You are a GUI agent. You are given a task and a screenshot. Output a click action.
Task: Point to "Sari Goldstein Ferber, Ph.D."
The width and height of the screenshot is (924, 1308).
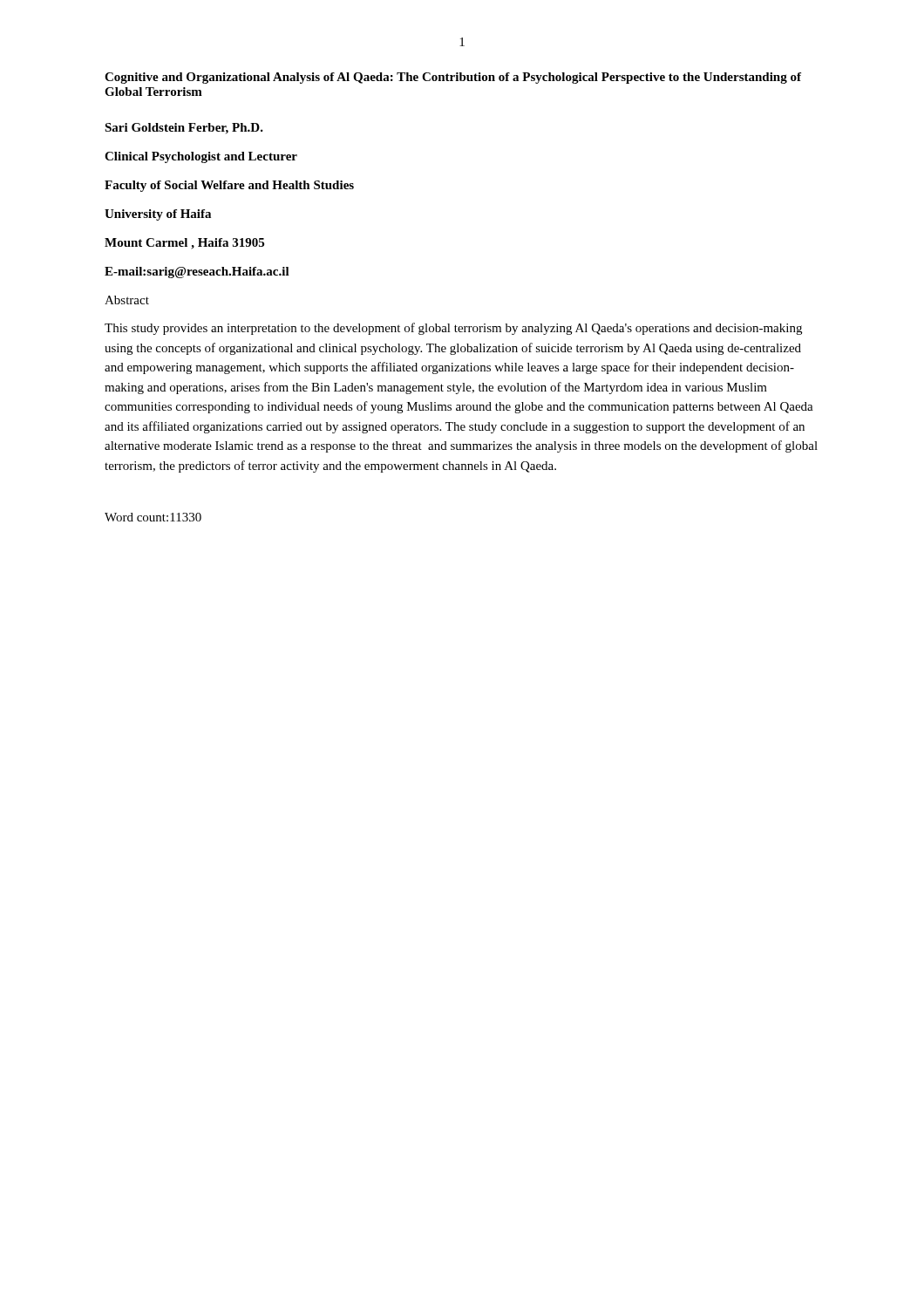184,127
